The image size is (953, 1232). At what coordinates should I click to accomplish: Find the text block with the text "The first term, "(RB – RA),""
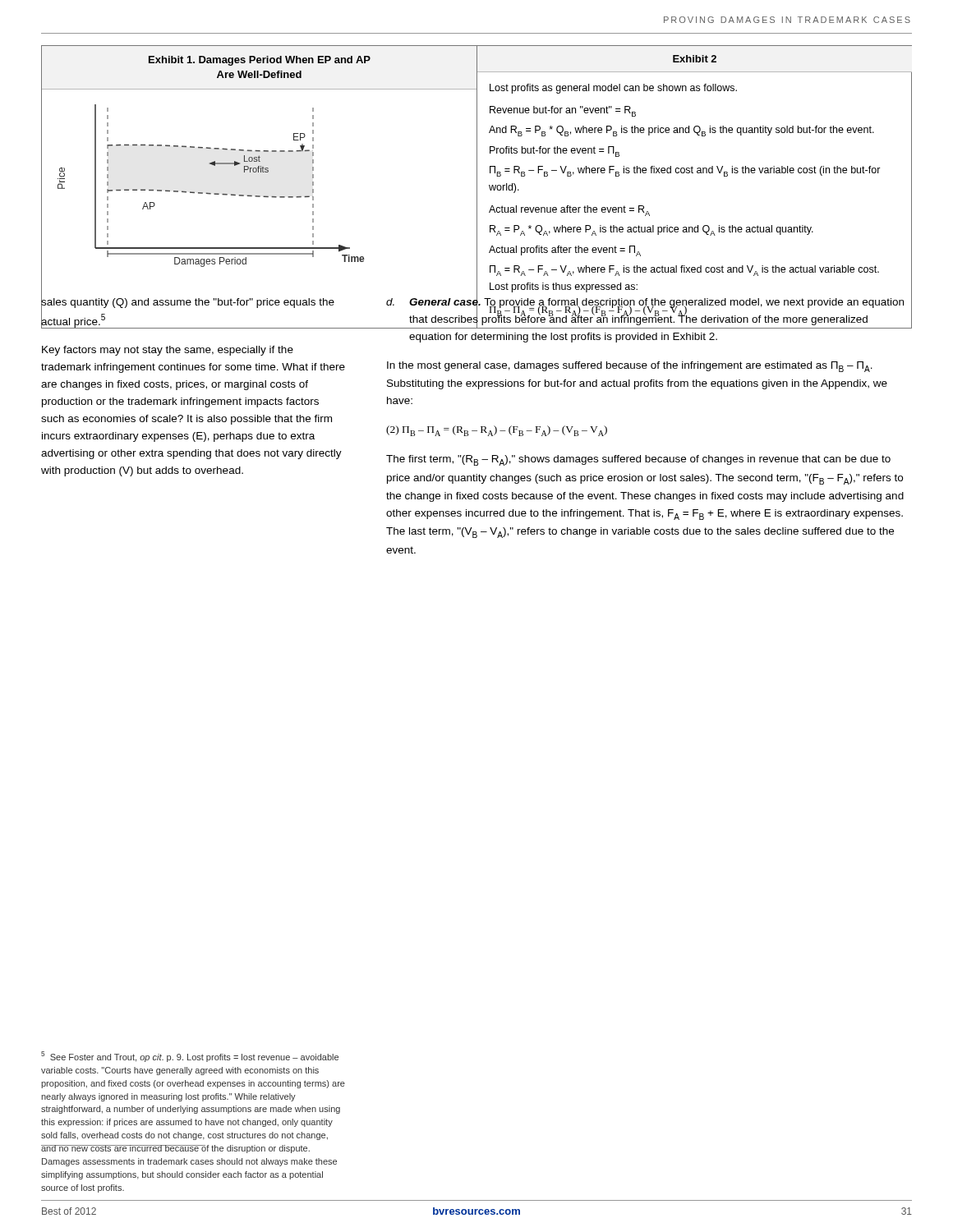645,504
